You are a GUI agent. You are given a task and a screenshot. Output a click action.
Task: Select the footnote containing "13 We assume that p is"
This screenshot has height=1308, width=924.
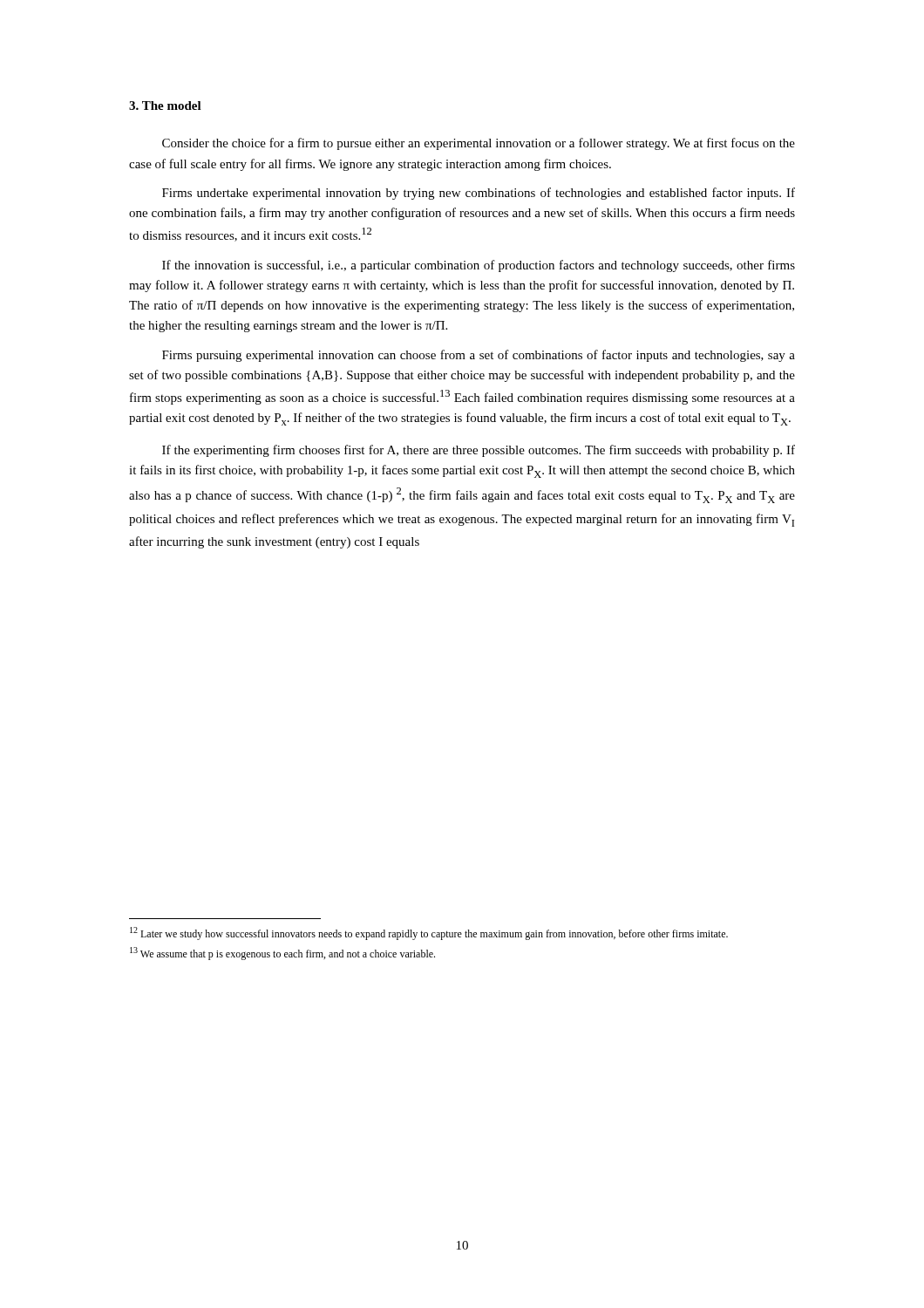coord(282,953)
